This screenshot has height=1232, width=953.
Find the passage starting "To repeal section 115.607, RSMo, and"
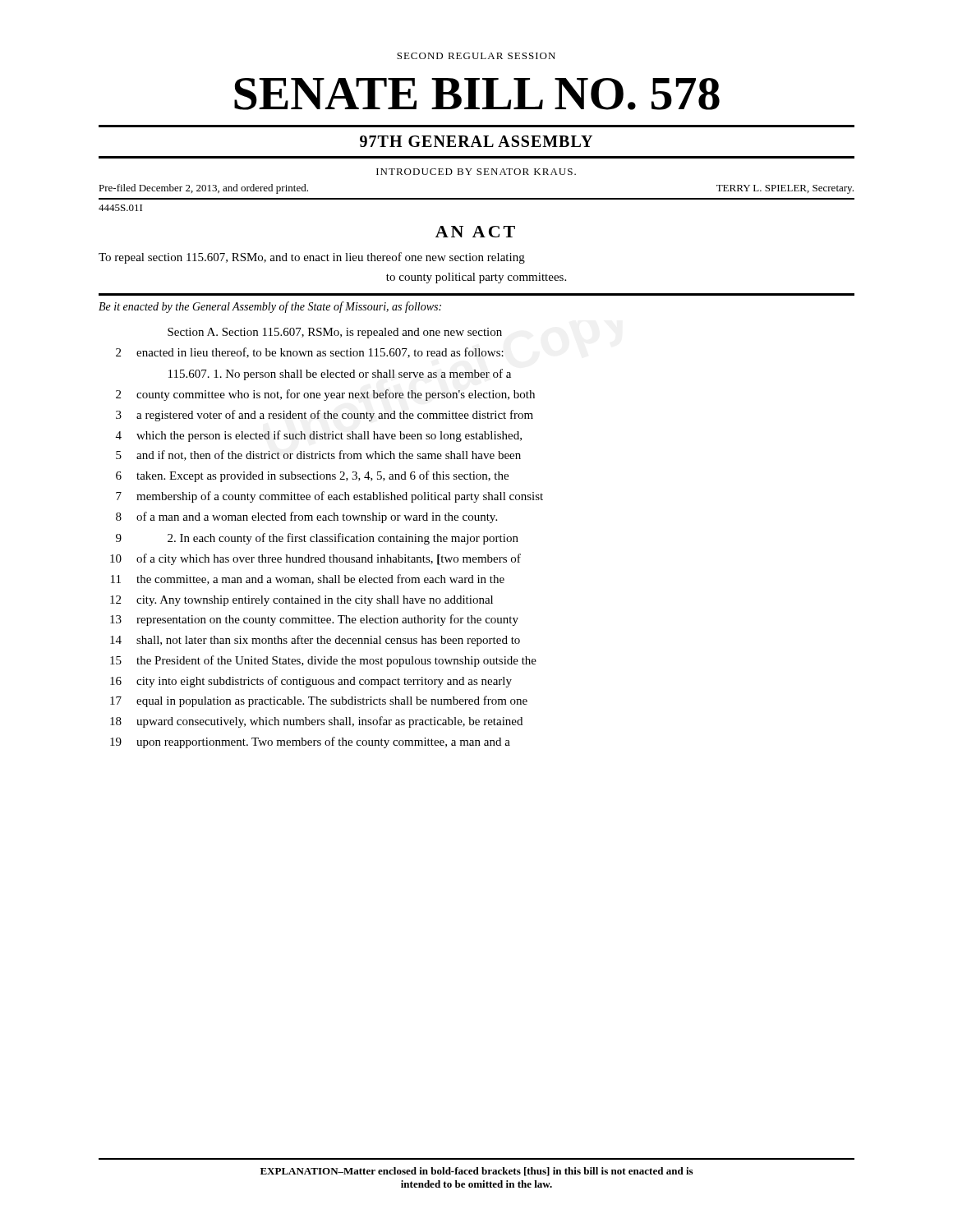pyautogui.click(x=476, y=268)
